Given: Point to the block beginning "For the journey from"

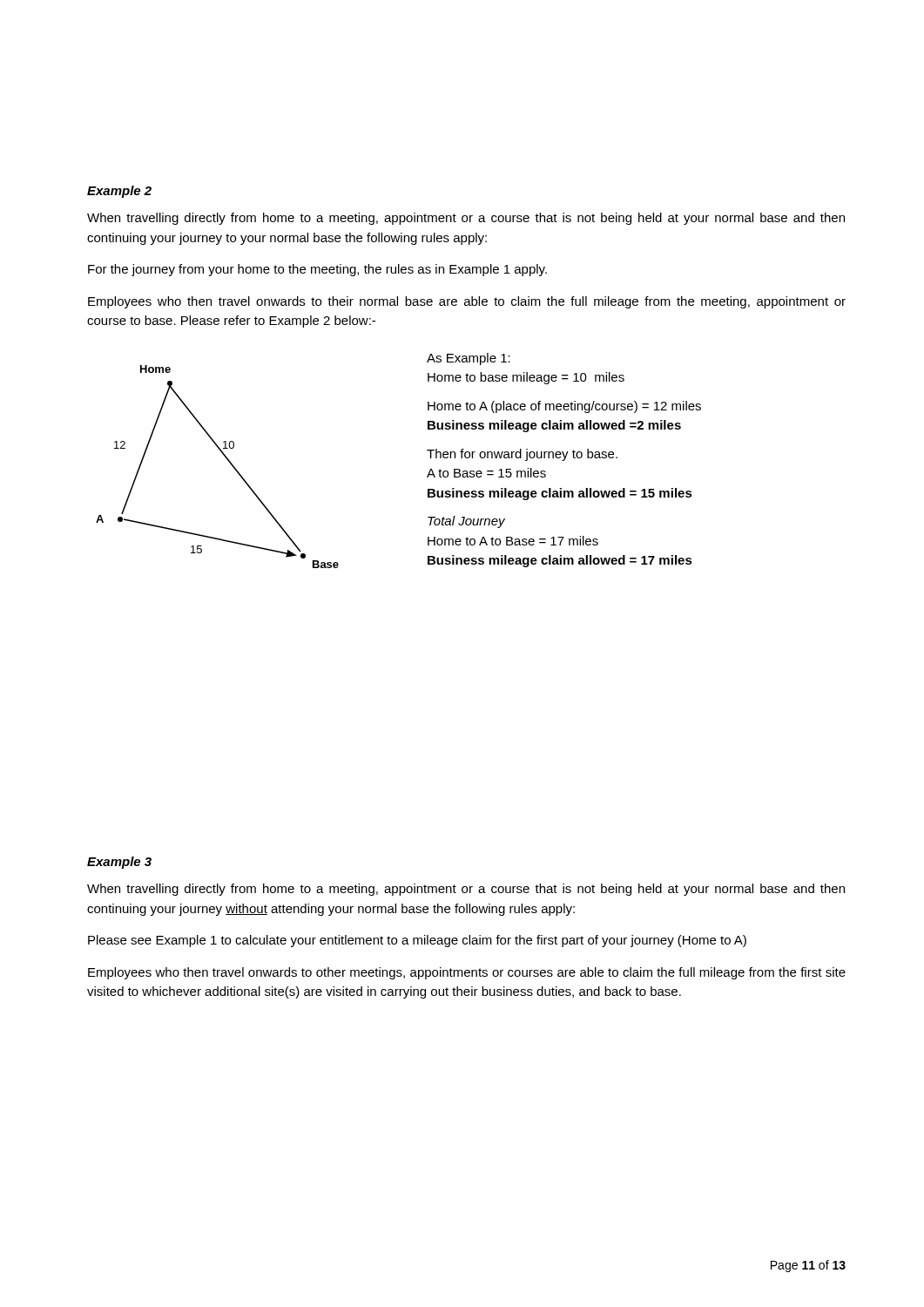Looking at the screenshot, I should click(318, 269).
